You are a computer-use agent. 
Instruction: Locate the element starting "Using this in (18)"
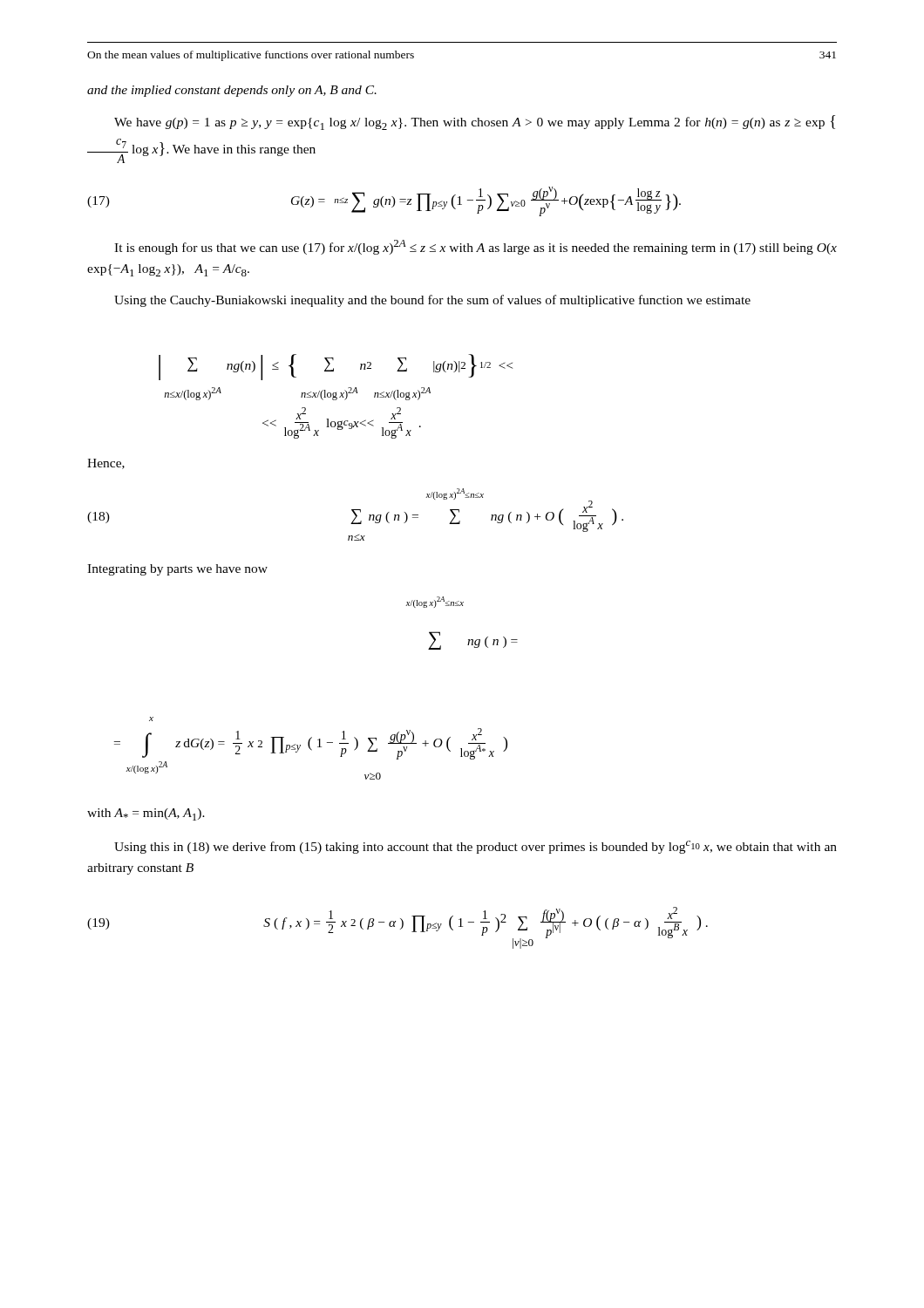pos(462,855)
